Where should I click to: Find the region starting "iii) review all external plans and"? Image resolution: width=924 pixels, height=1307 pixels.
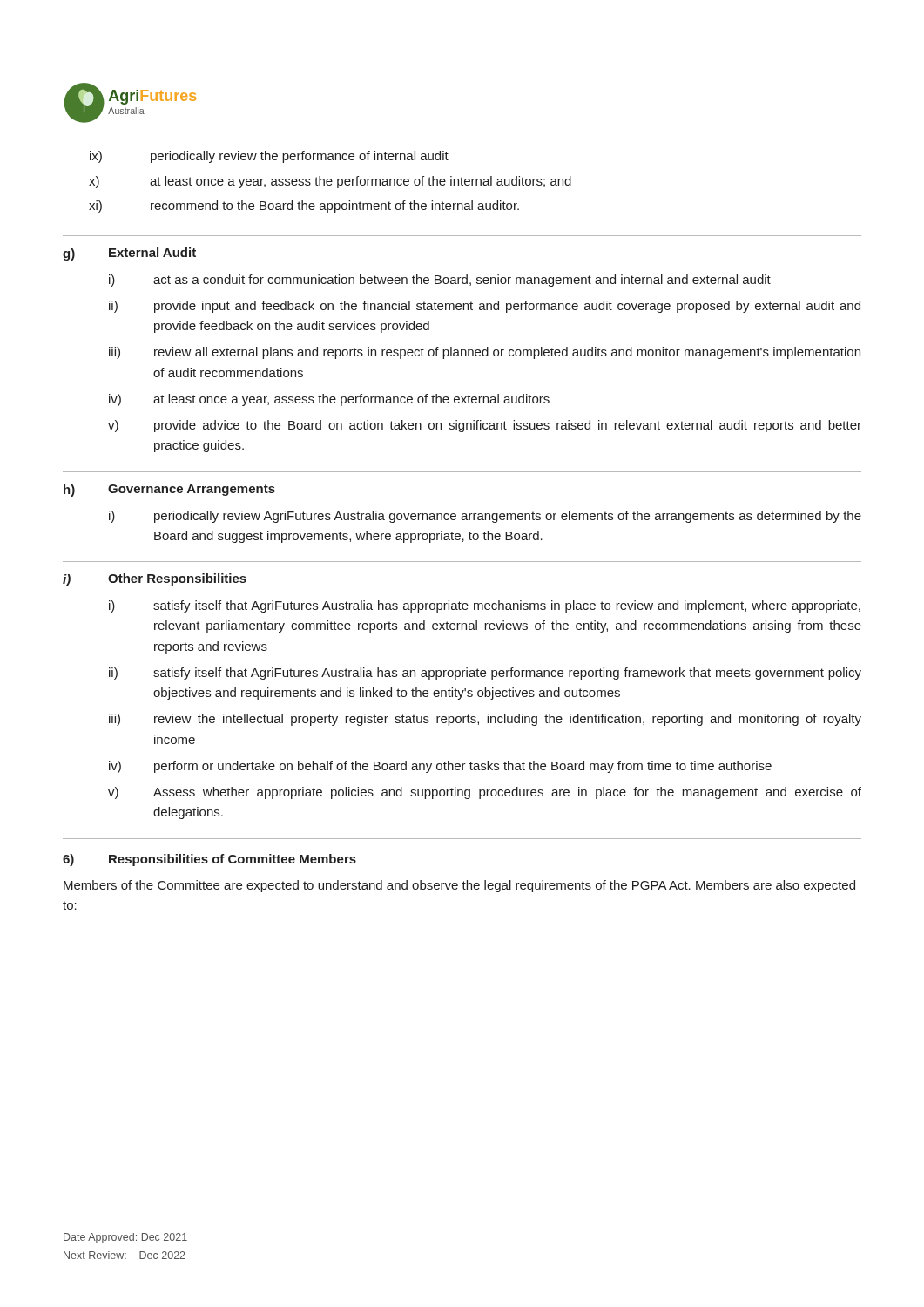(x=485, y=362)
